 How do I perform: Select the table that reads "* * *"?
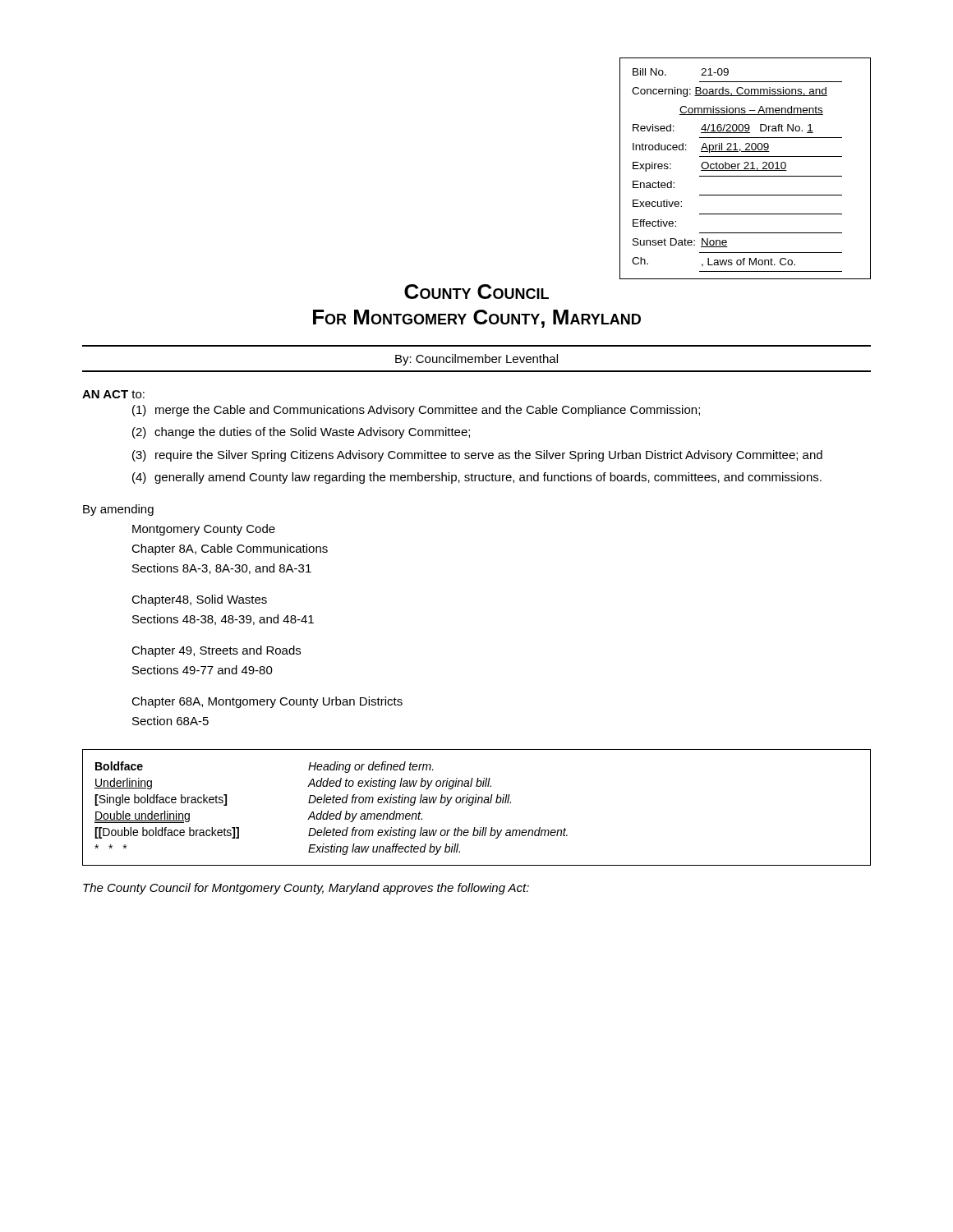(x=476, y=807)
